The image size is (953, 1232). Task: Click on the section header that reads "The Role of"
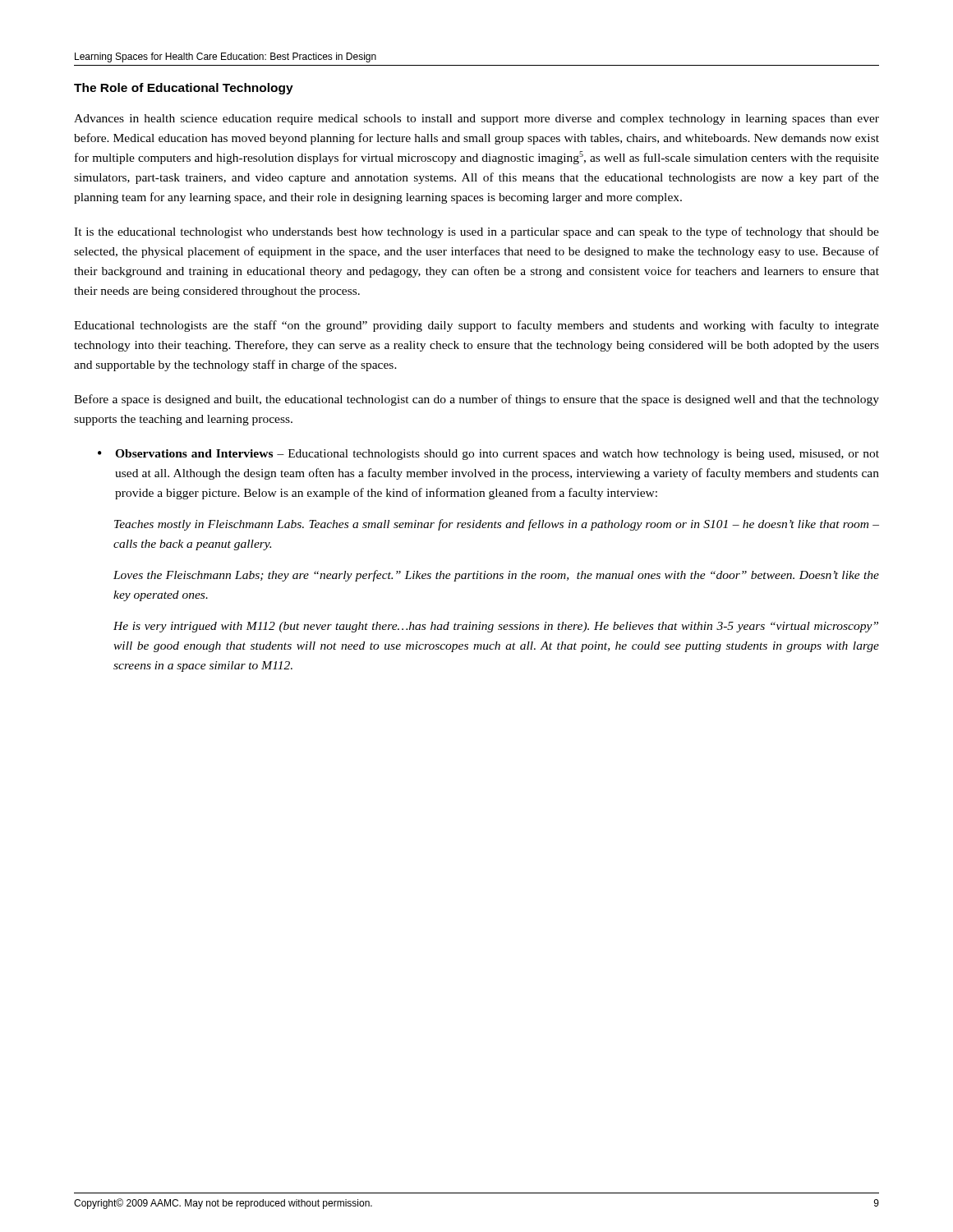point(184,87)
